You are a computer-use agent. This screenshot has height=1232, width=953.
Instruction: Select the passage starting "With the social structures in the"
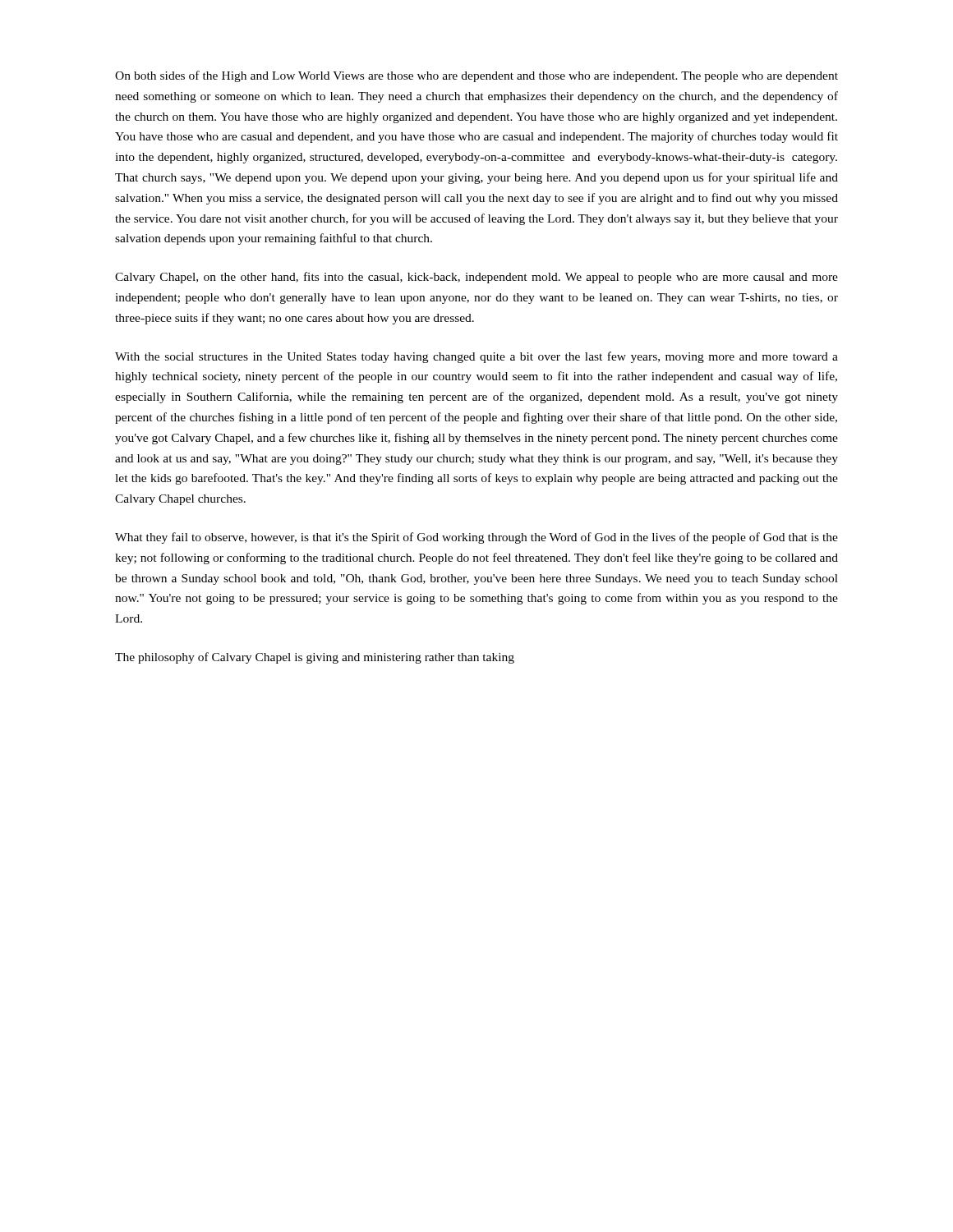(x=476, y=427)
